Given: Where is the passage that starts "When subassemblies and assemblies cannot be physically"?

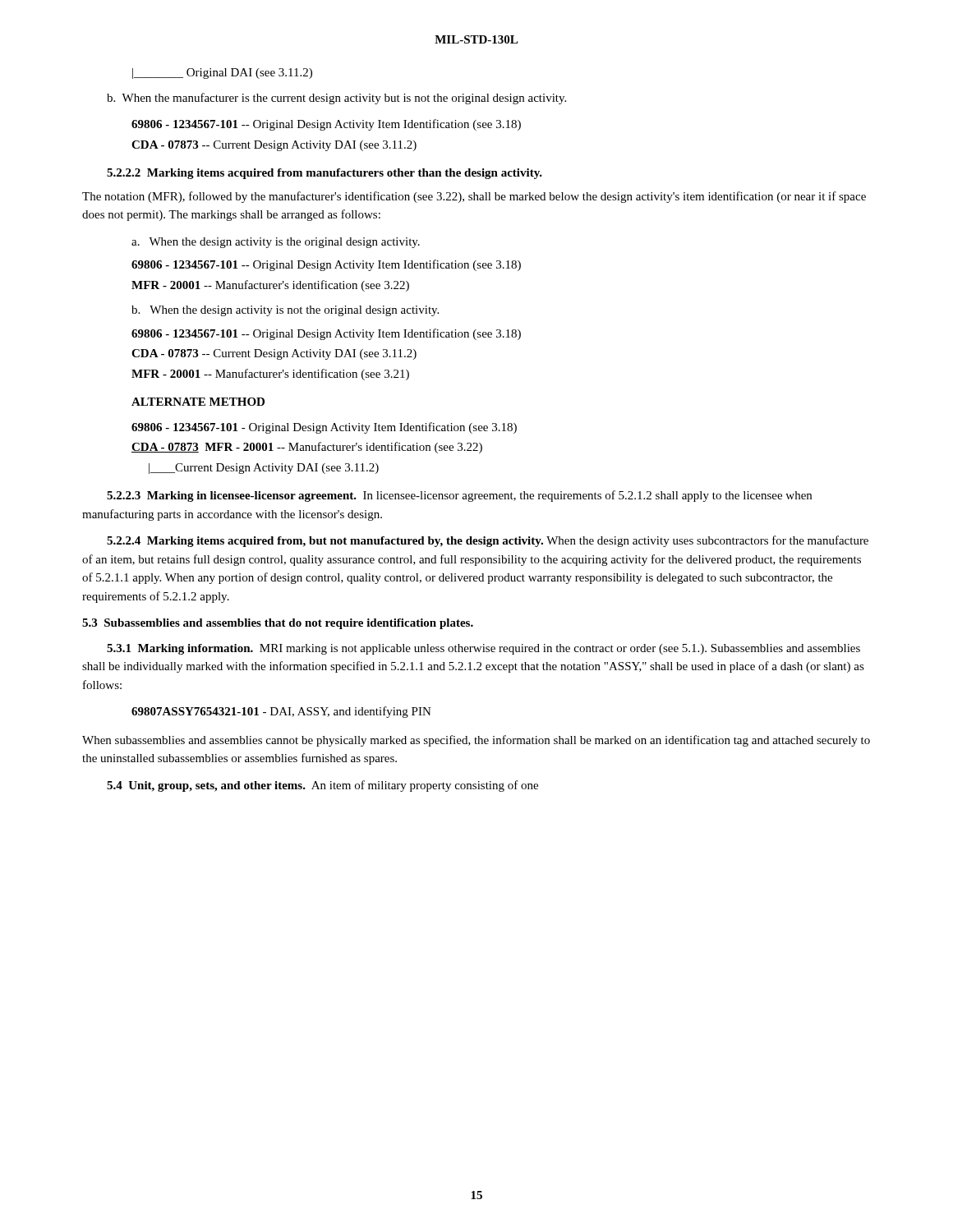Looking at the screenshot, I should [476, 749].
